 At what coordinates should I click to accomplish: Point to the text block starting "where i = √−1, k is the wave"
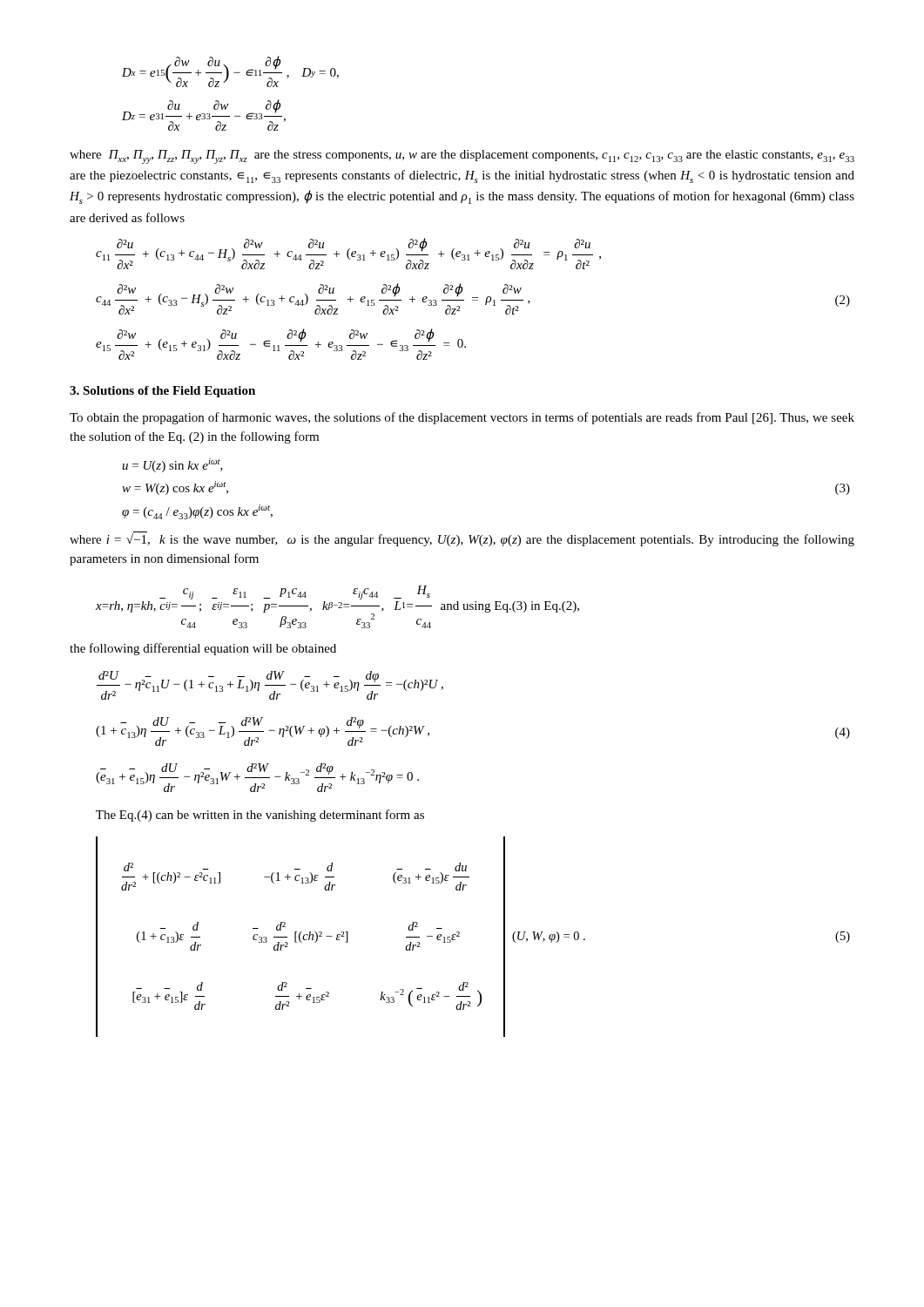click(462, 549)
